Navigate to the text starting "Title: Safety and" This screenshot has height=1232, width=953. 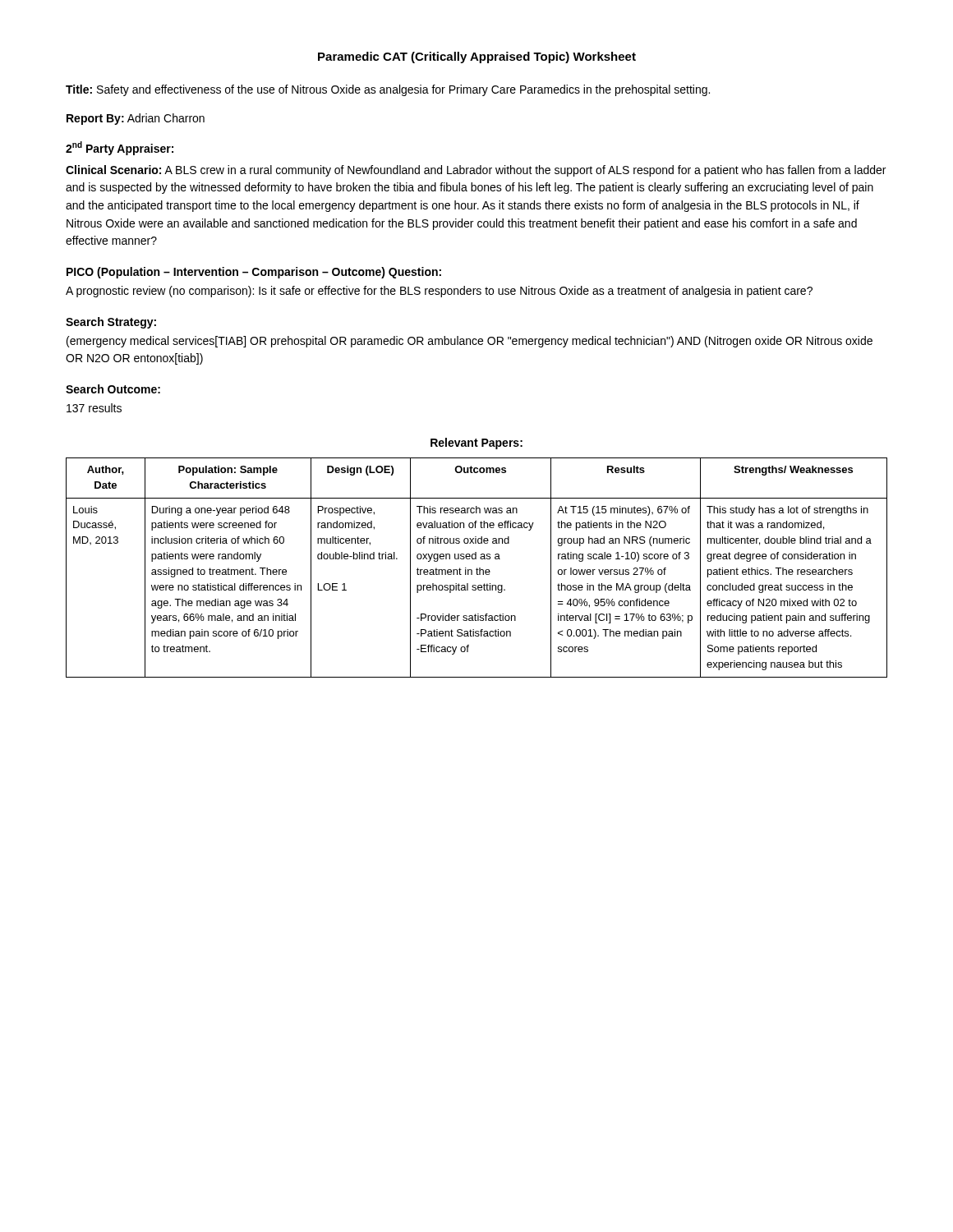pyautogui.click(x=388, y=90)
